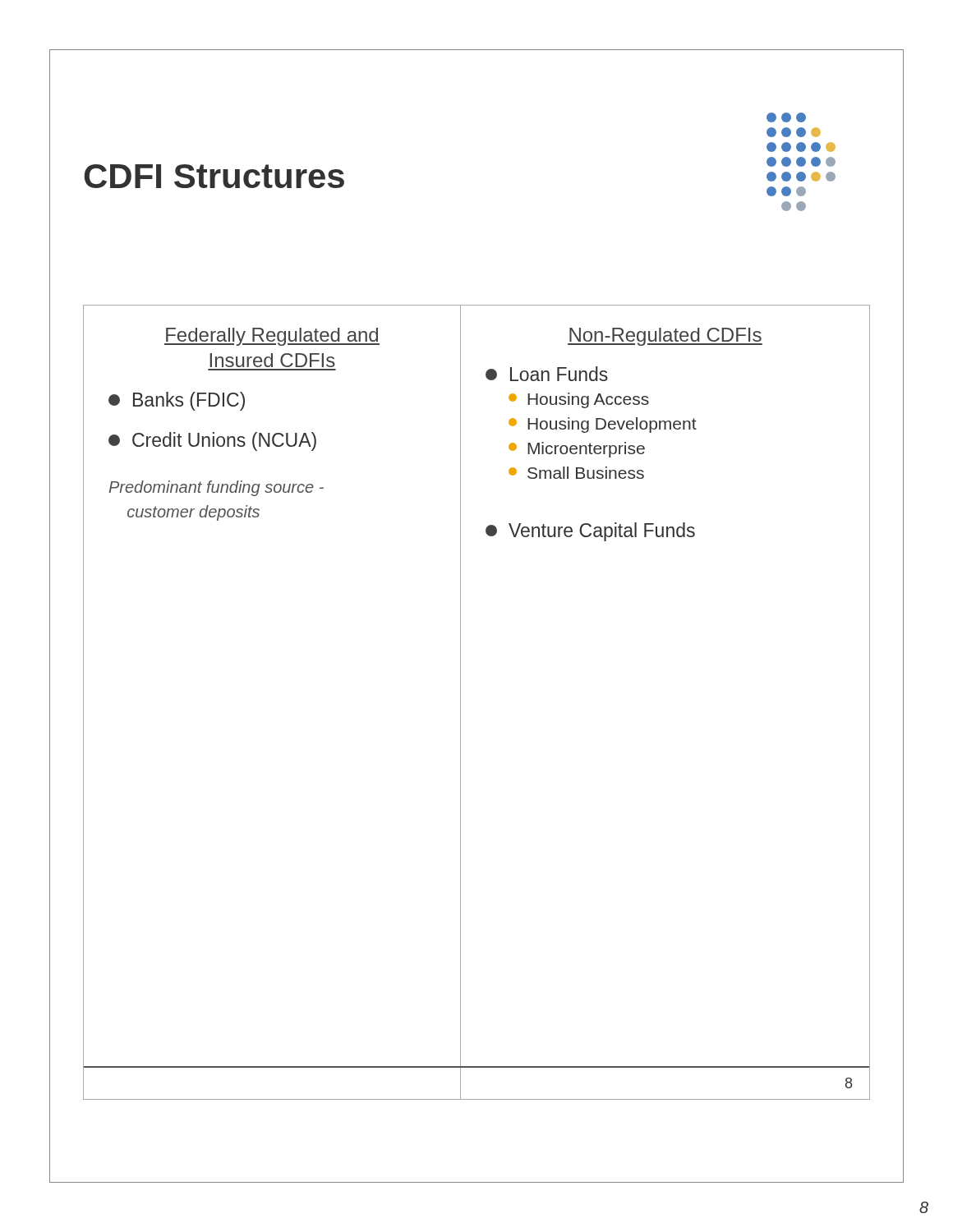Click on the list item that says "Housing Access"
Screen dimensions: 1232x953
pos(579,399)
